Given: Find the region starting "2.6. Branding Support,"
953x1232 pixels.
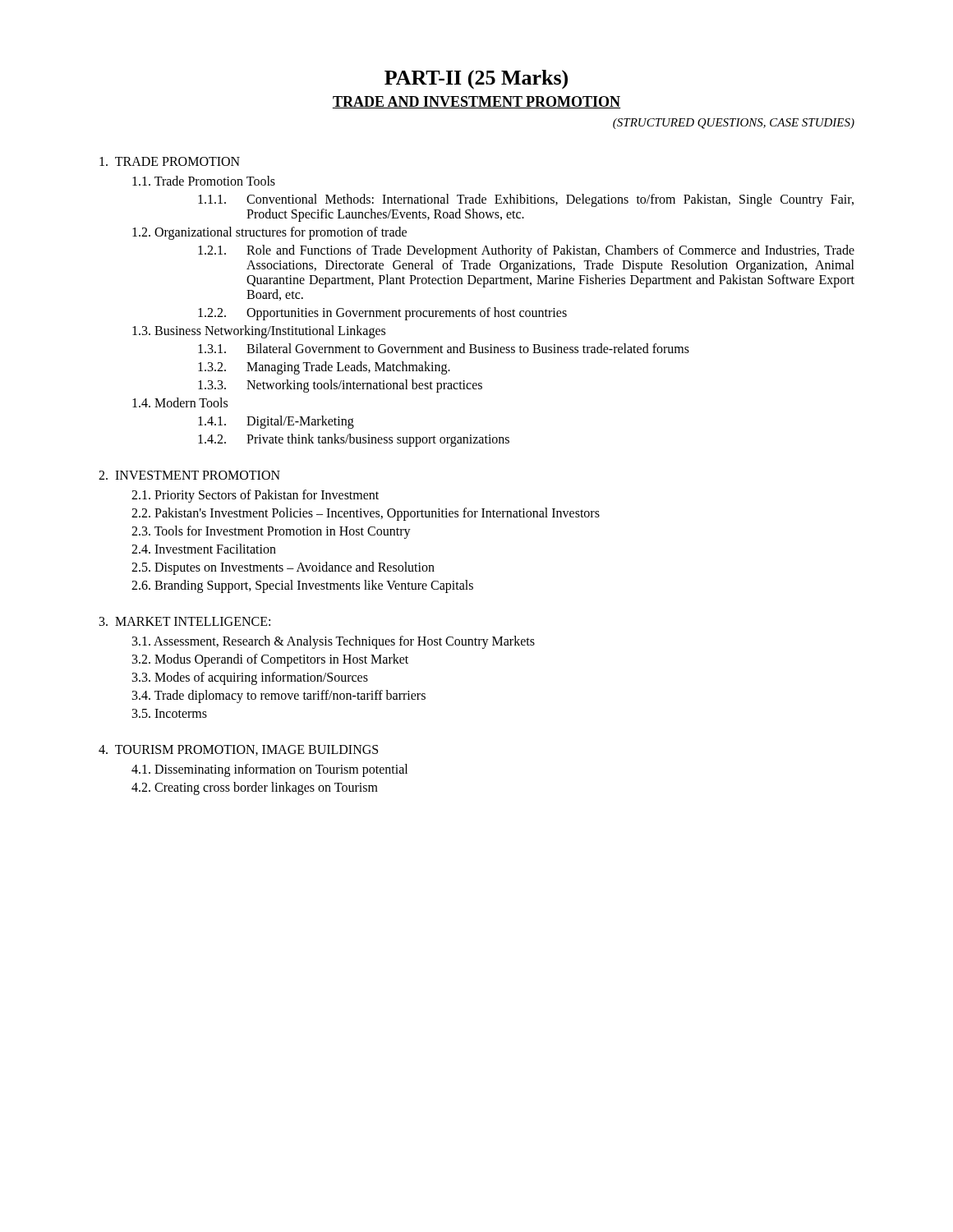Looking at the screenshot, I should coord(303,585).
